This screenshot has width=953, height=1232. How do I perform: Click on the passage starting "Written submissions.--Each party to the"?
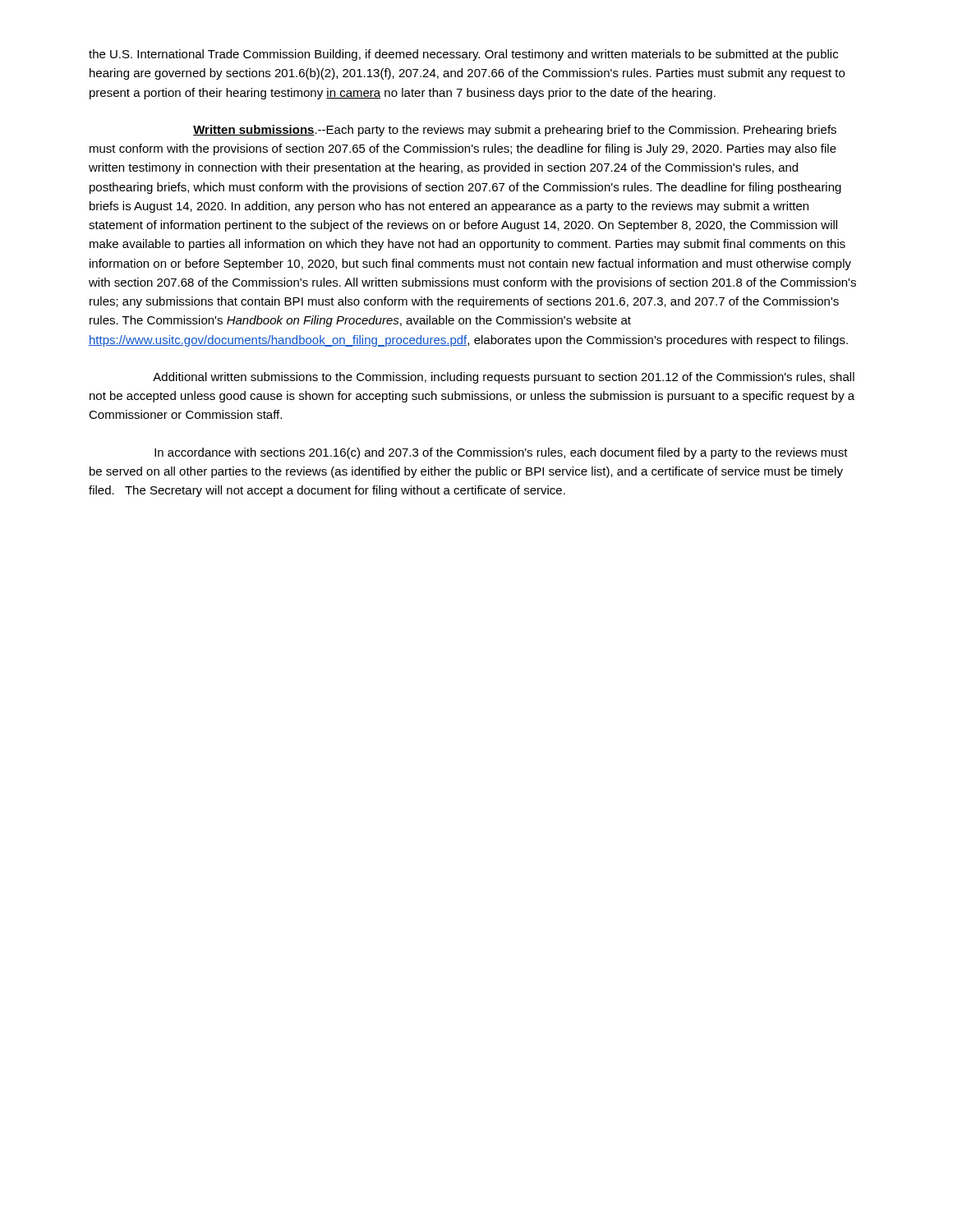[x=476, y=234]
